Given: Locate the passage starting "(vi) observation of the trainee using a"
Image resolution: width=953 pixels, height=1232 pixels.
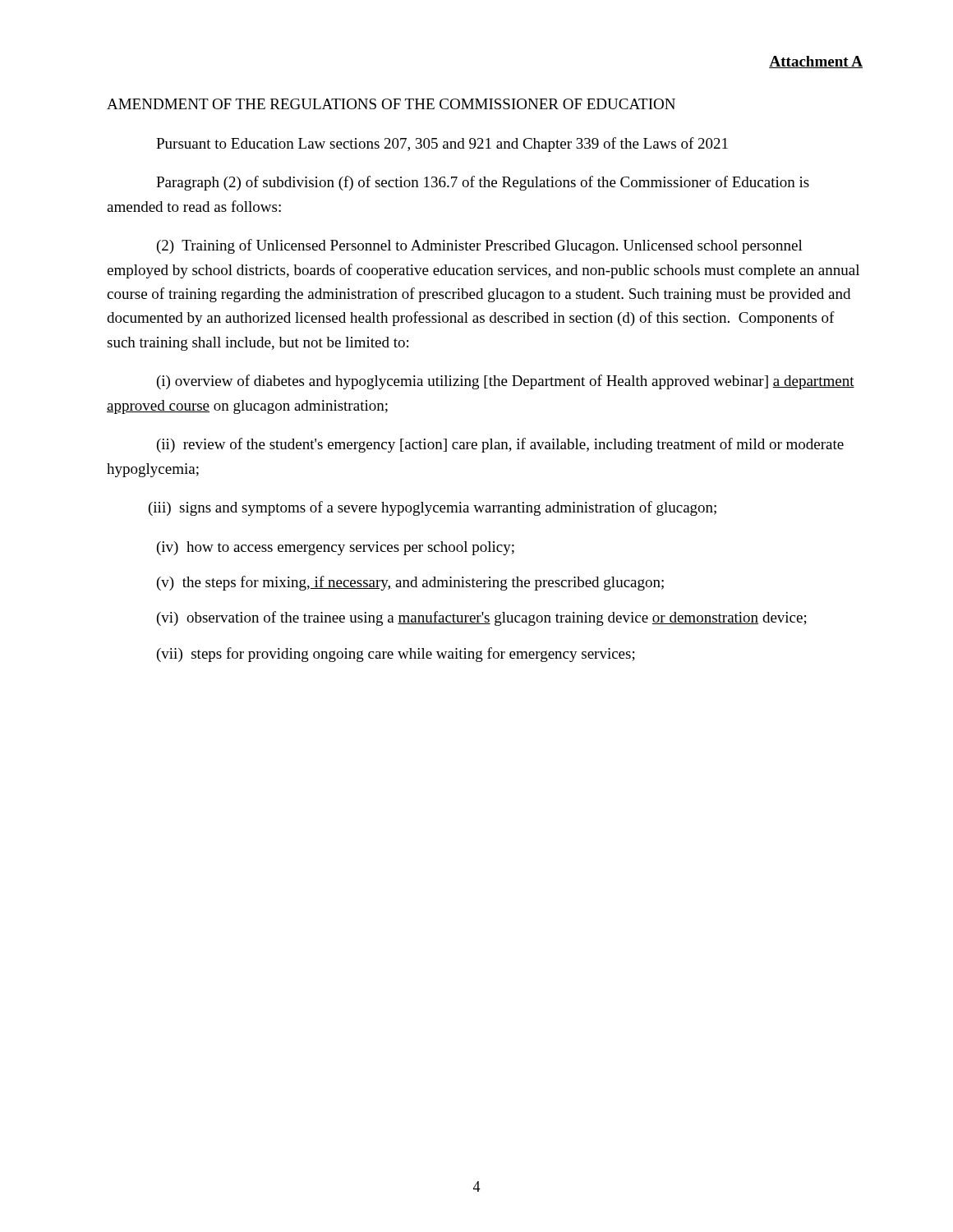Looking at the screenshot, I should tap(482, 618).
